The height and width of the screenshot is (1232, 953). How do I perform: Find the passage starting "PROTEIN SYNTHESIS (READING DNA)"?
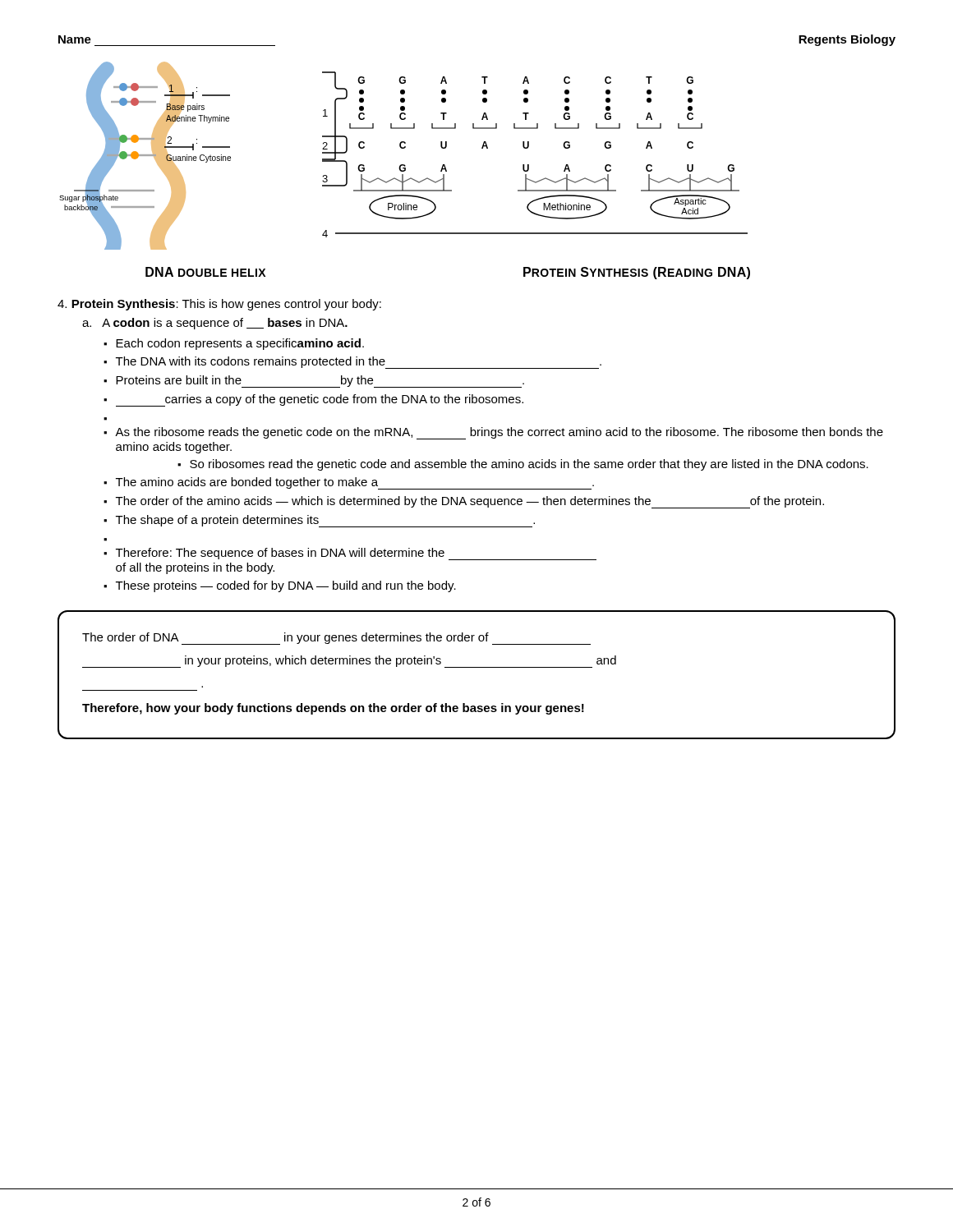coord(637,272)
